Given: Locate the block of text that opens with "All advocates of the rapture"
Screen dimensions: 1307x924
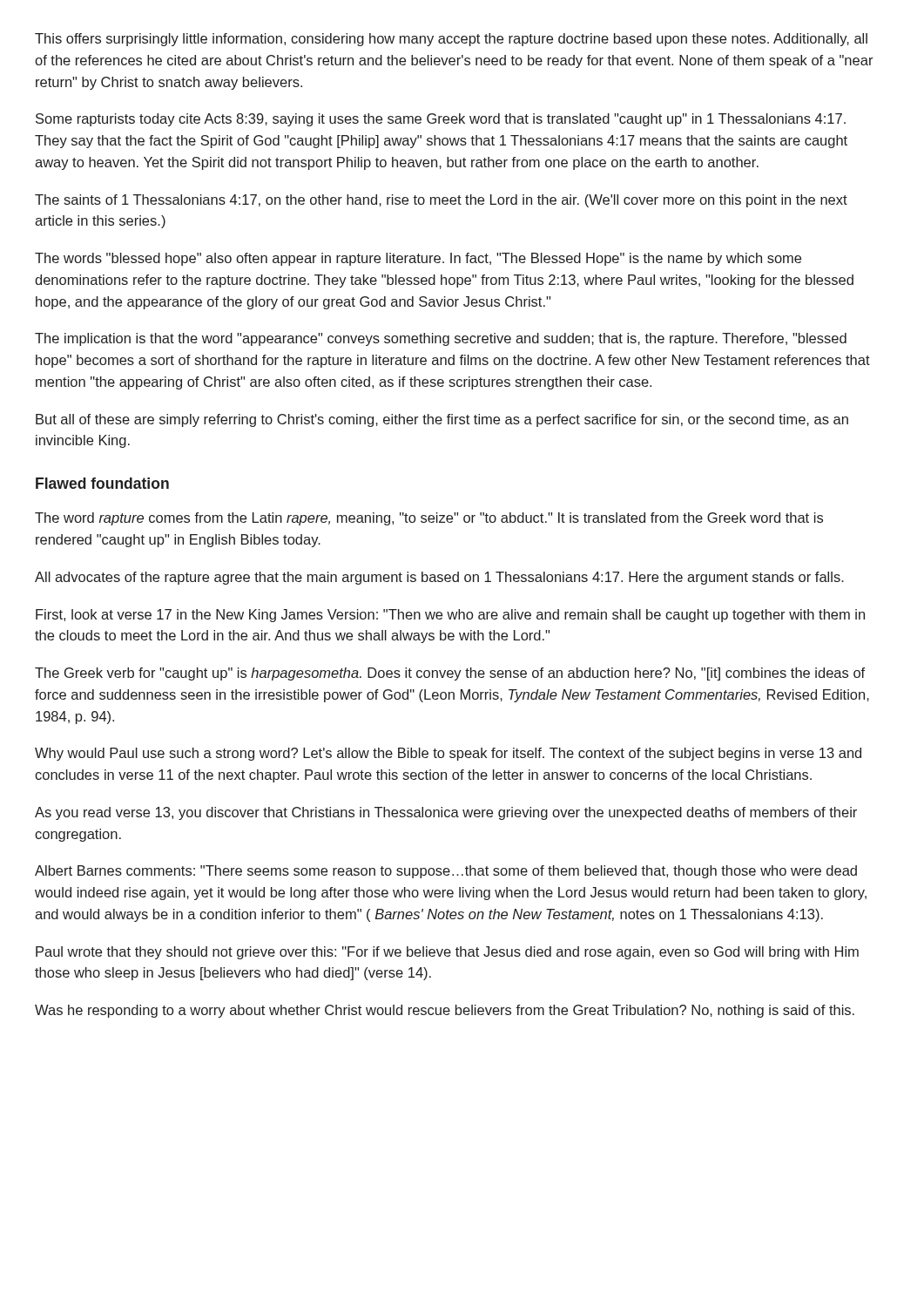Looking at the screenshot, I should pyautogui.click(x=440, y=577).
